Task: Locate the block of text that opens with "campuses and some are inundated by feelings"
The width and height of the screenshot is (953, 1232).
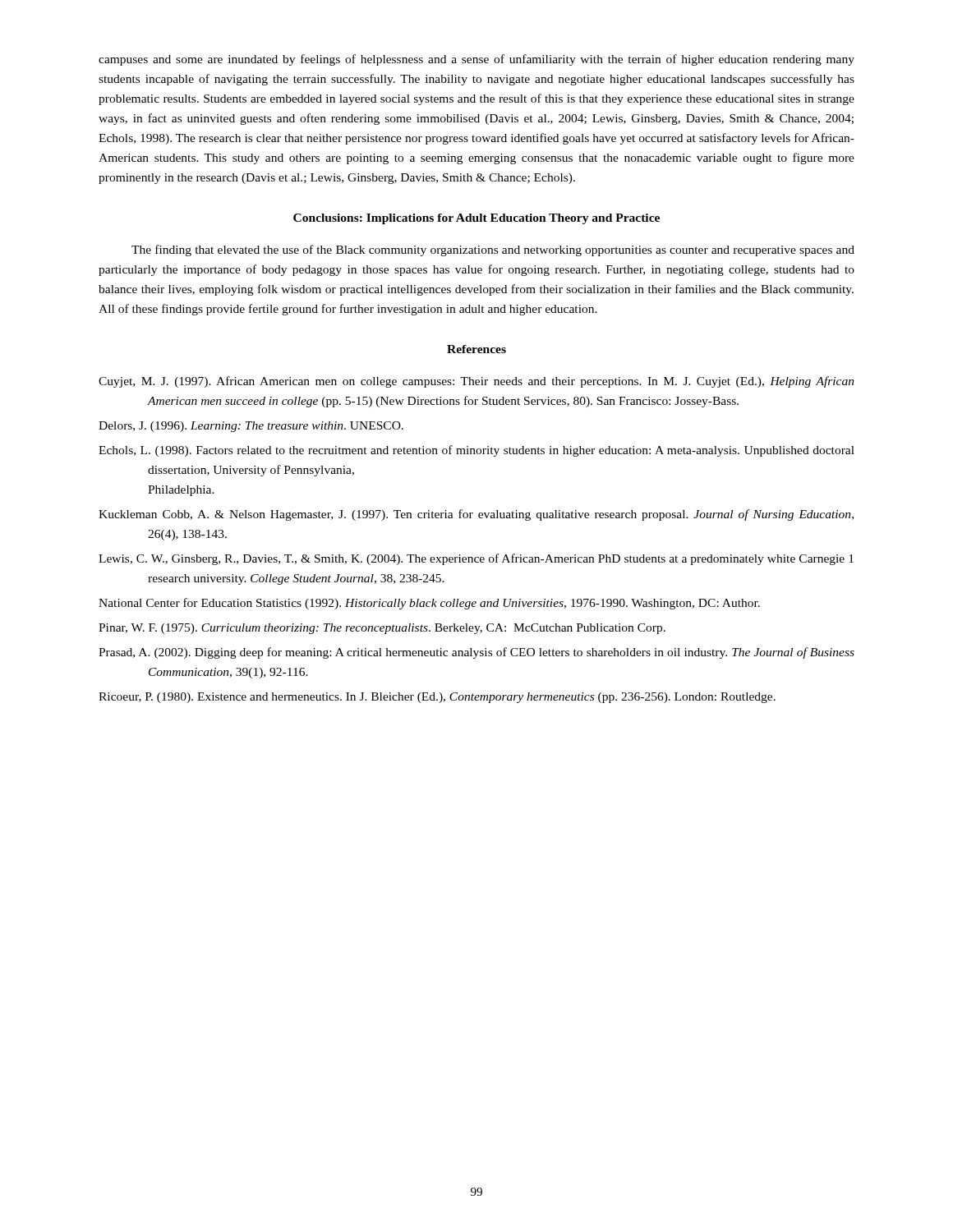Action: click(x=476, y=118)
